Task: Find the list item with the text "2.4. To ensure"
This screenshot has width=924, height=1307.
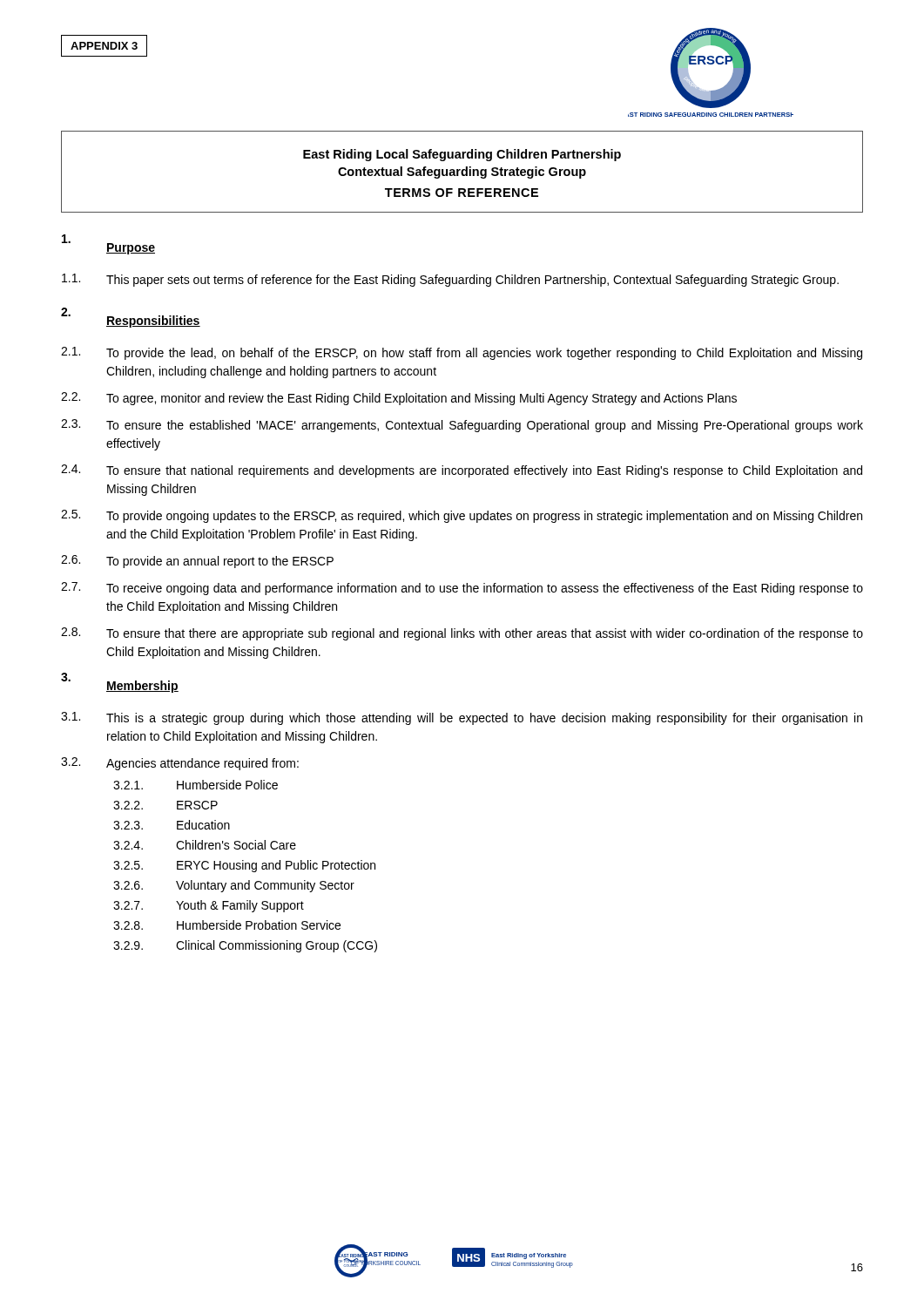Action: point(462,480)
